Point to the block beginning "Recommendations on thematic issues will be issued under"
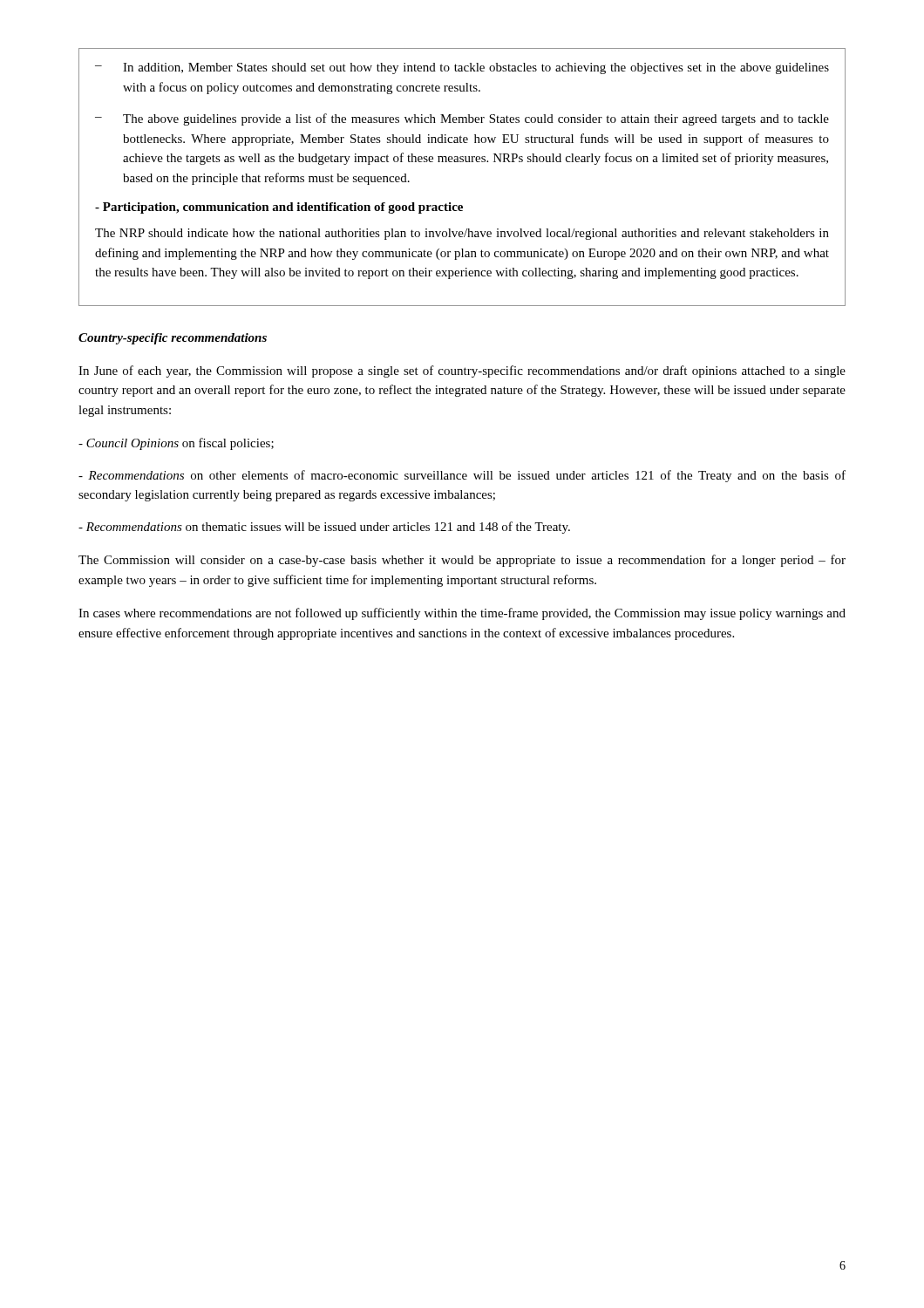 click(325, 526)
